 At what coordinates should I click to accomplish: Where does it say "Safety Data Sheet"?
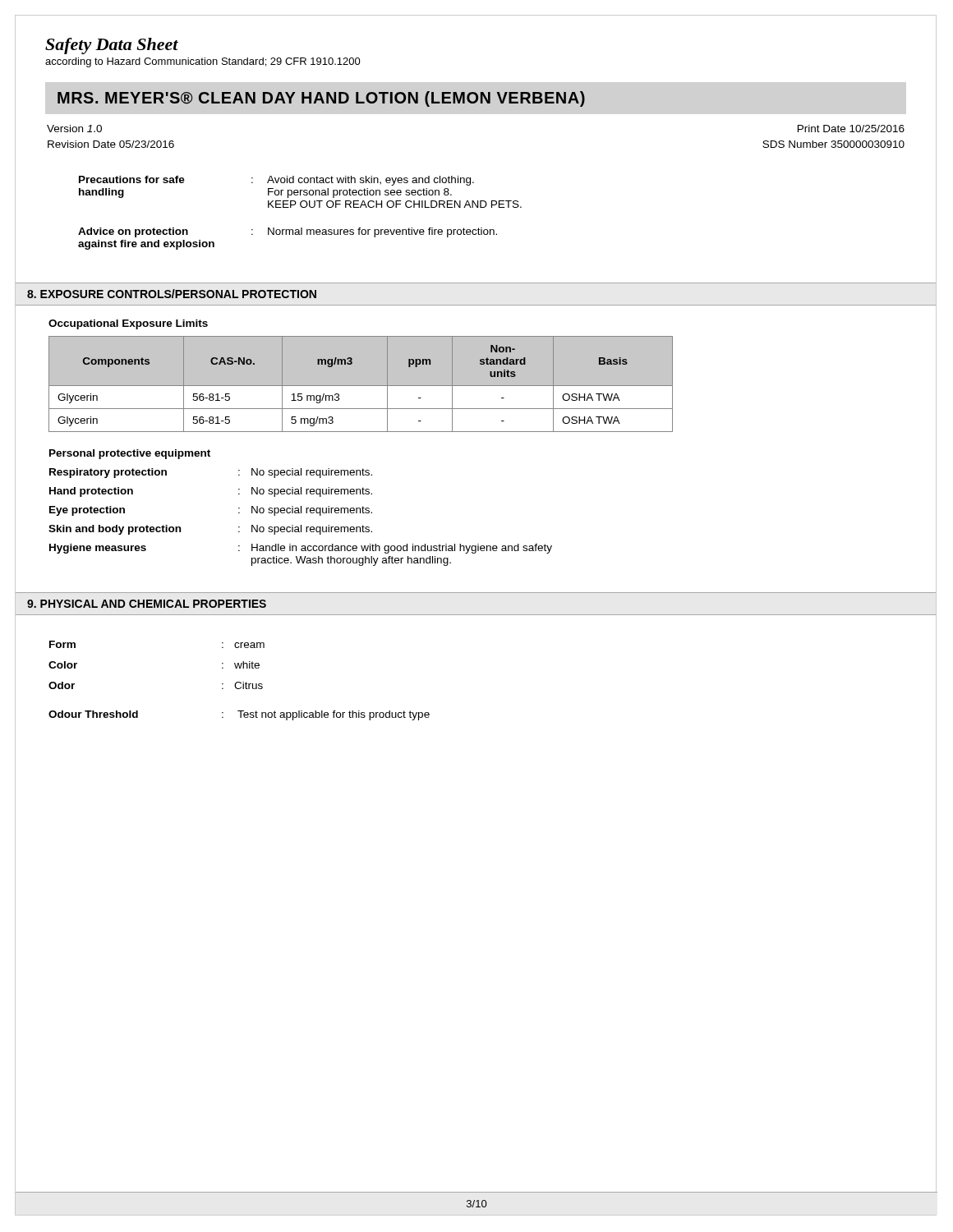point(111,44)
